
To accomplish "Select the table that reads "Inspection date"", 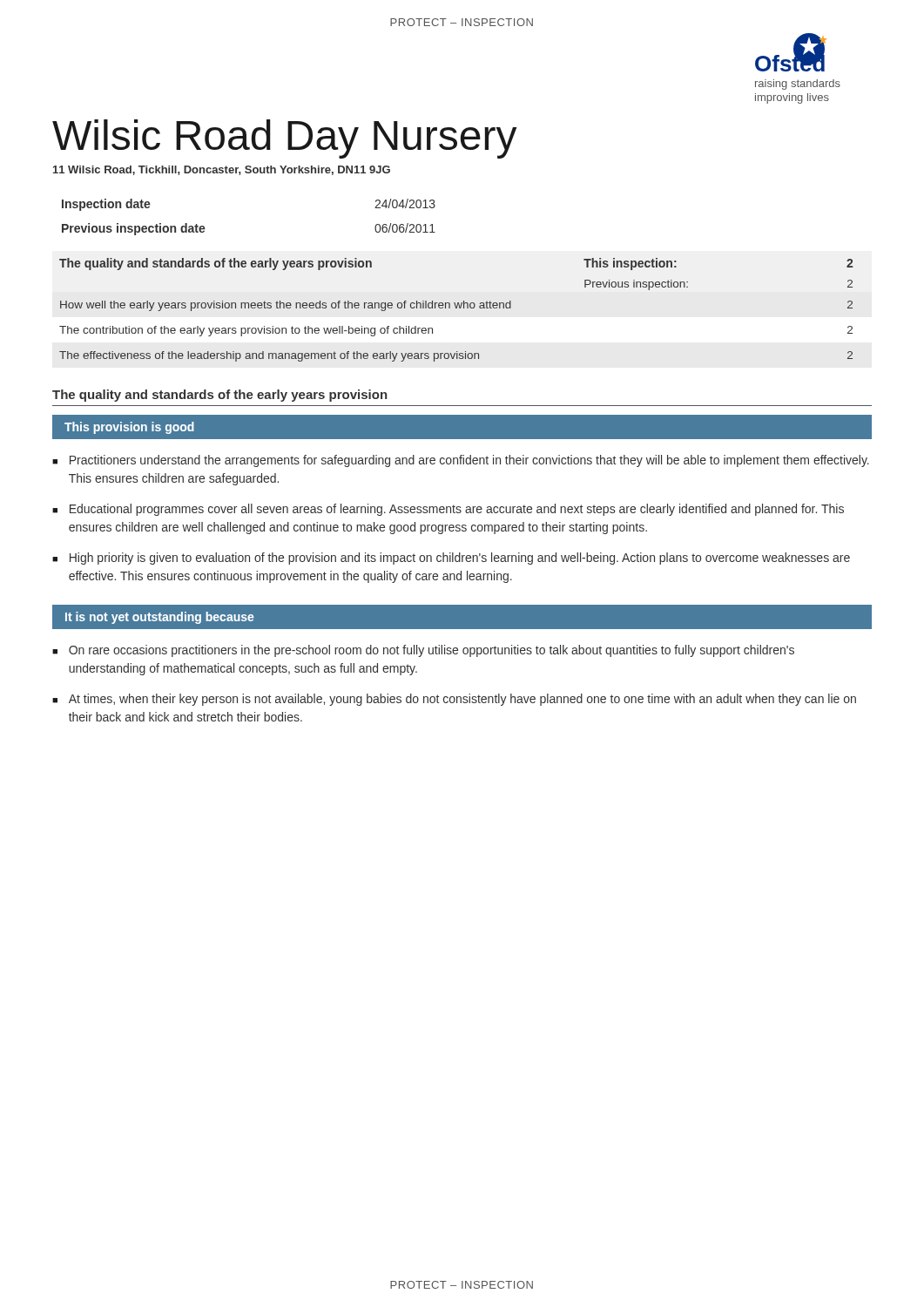I will click(462, 216).
